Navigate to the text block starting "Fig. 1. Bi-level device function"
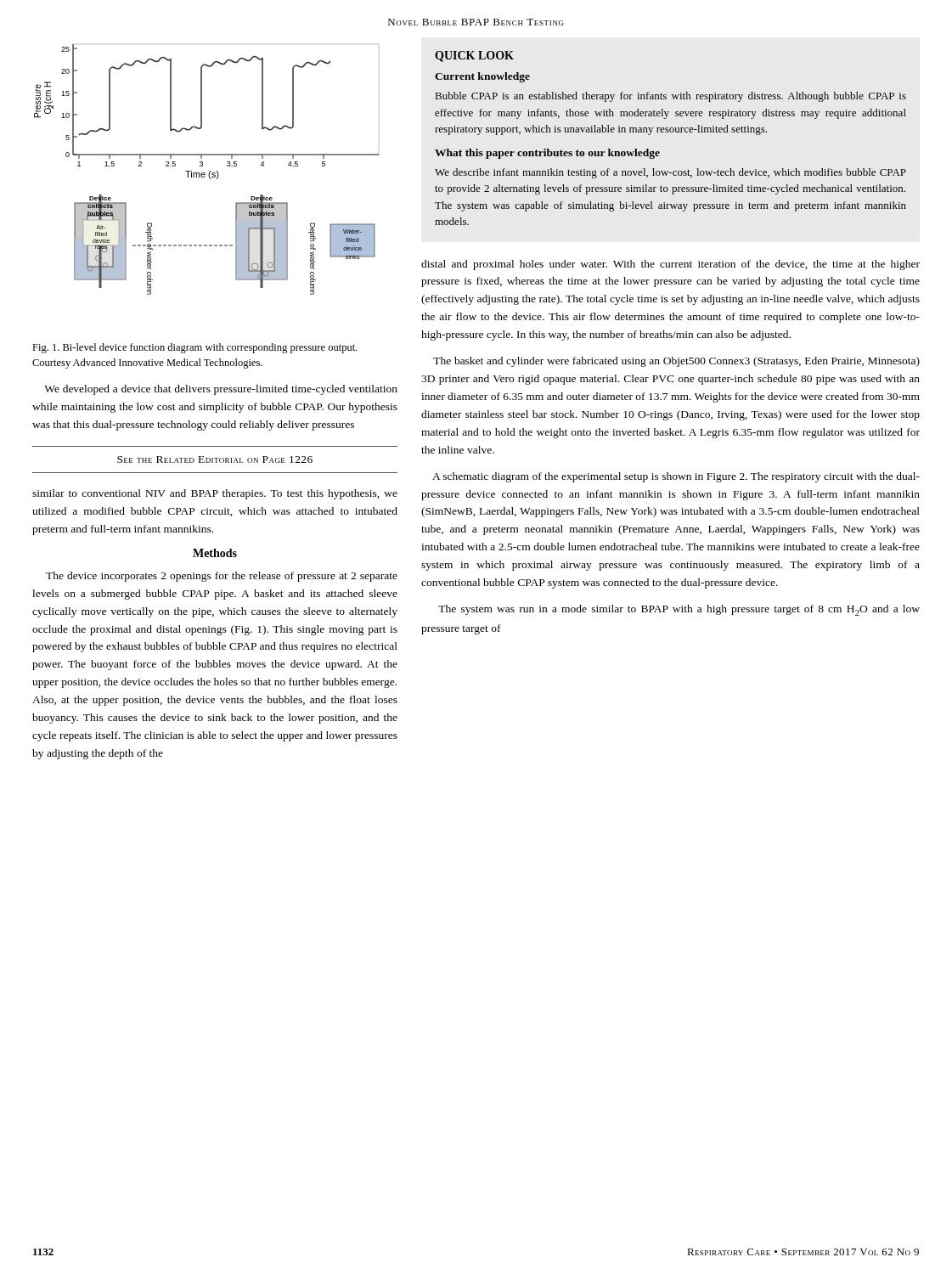The image size is (952, 1274). pos(195,355)
